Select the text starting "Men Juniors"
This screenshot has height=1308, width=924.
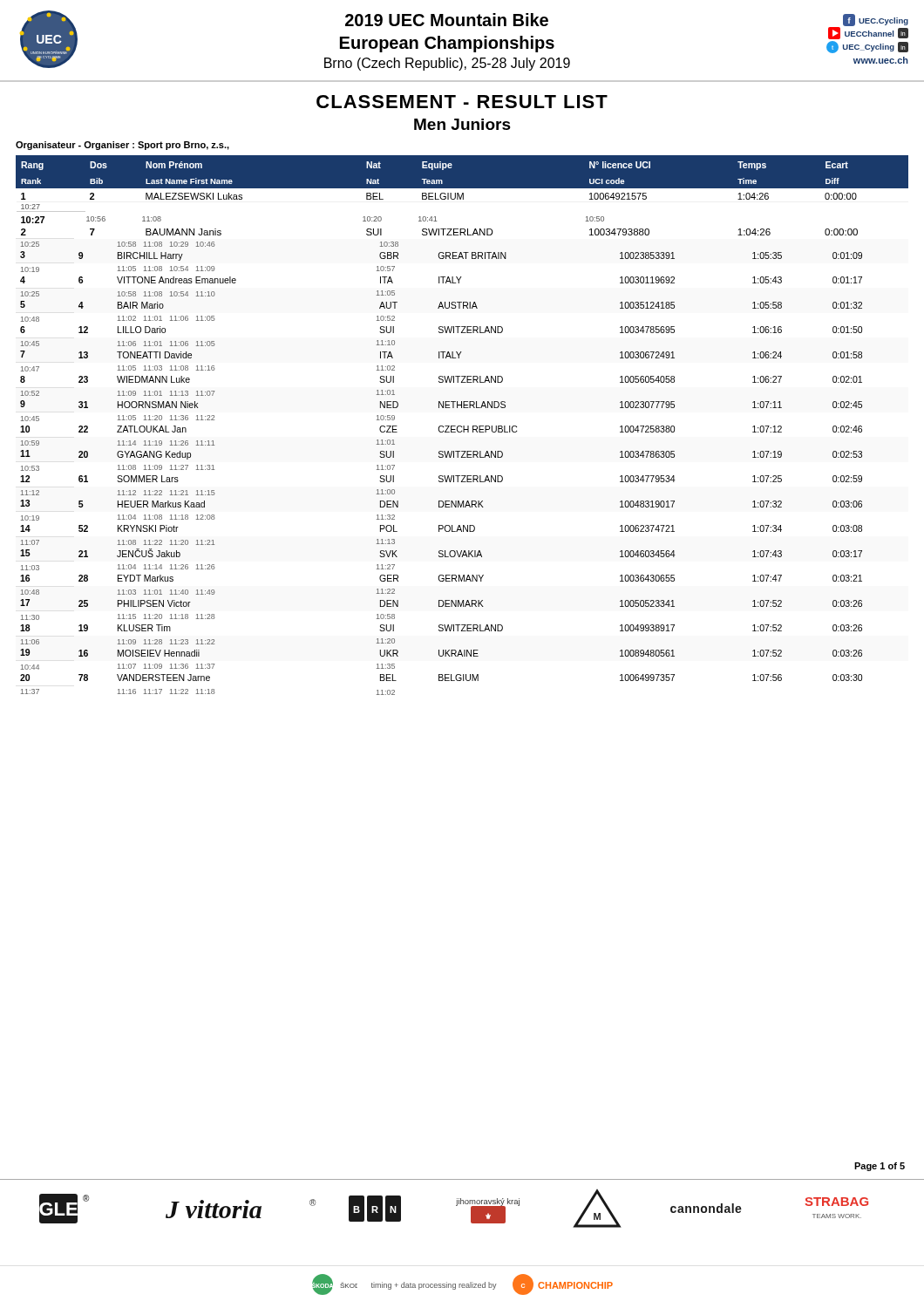462,125
